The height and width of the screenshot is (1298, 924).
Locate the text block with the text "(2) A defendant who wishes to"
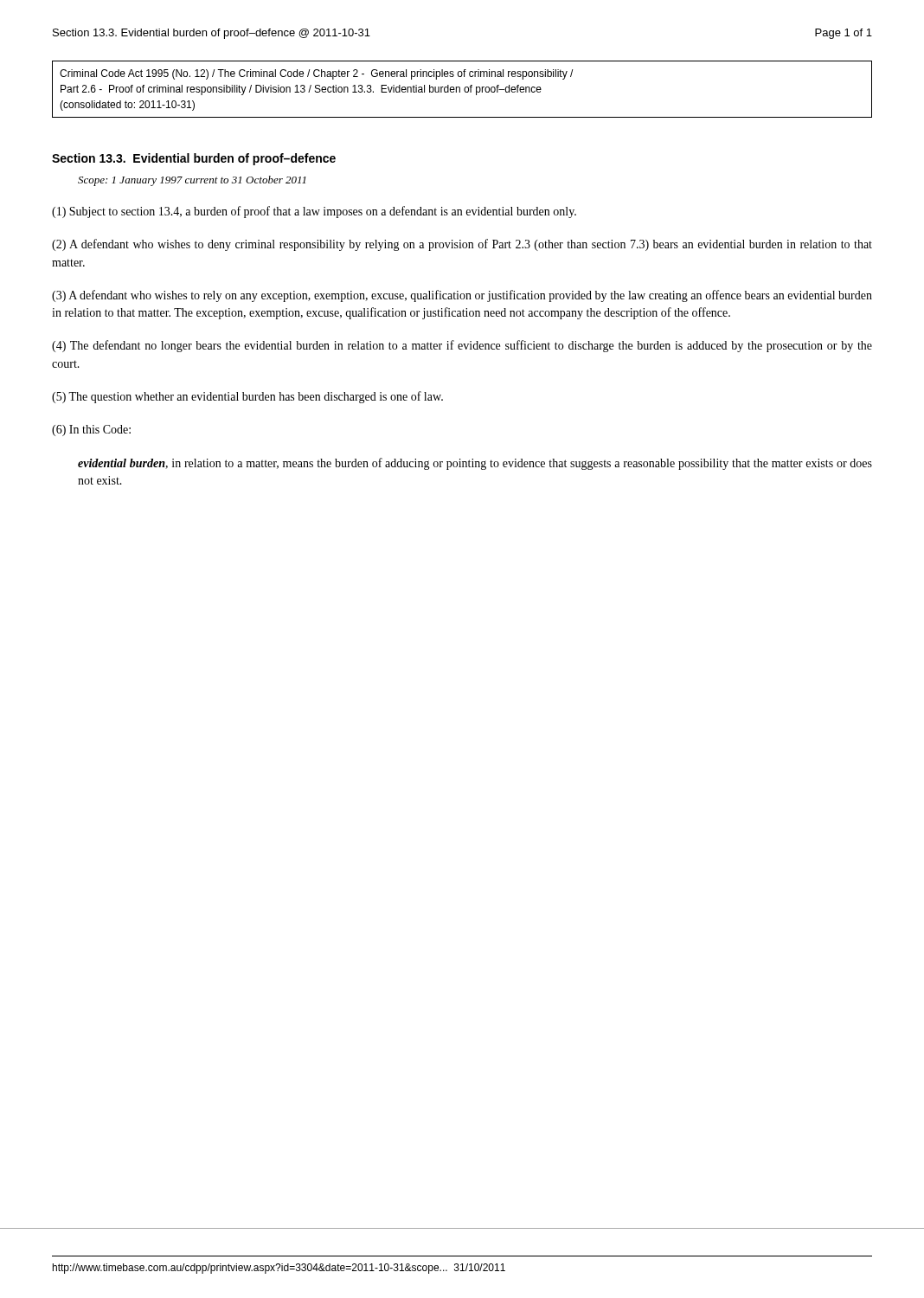(x=462, y=253)
